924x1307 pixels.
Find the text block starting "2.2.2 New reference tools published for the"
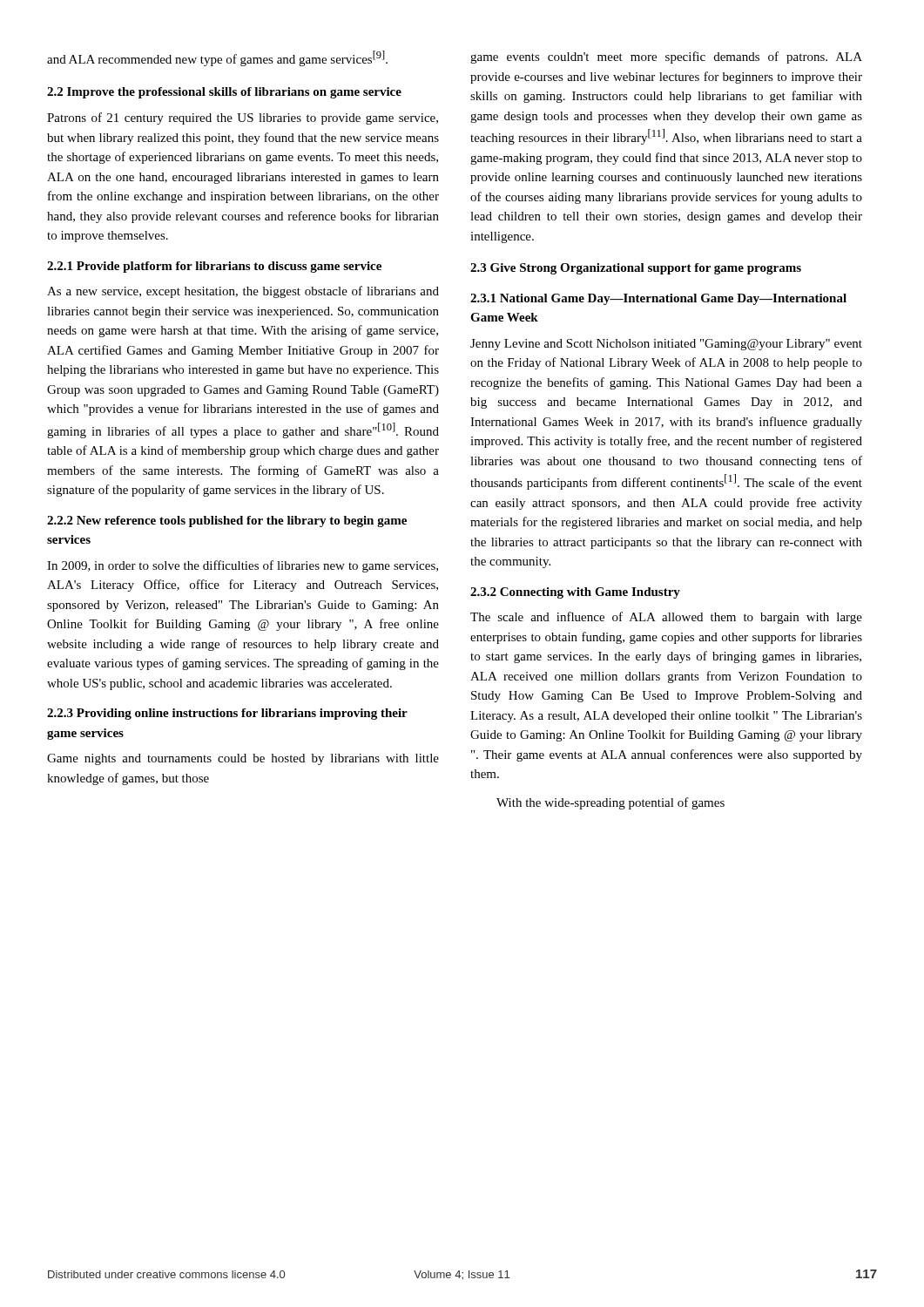[x=227, y=530]
